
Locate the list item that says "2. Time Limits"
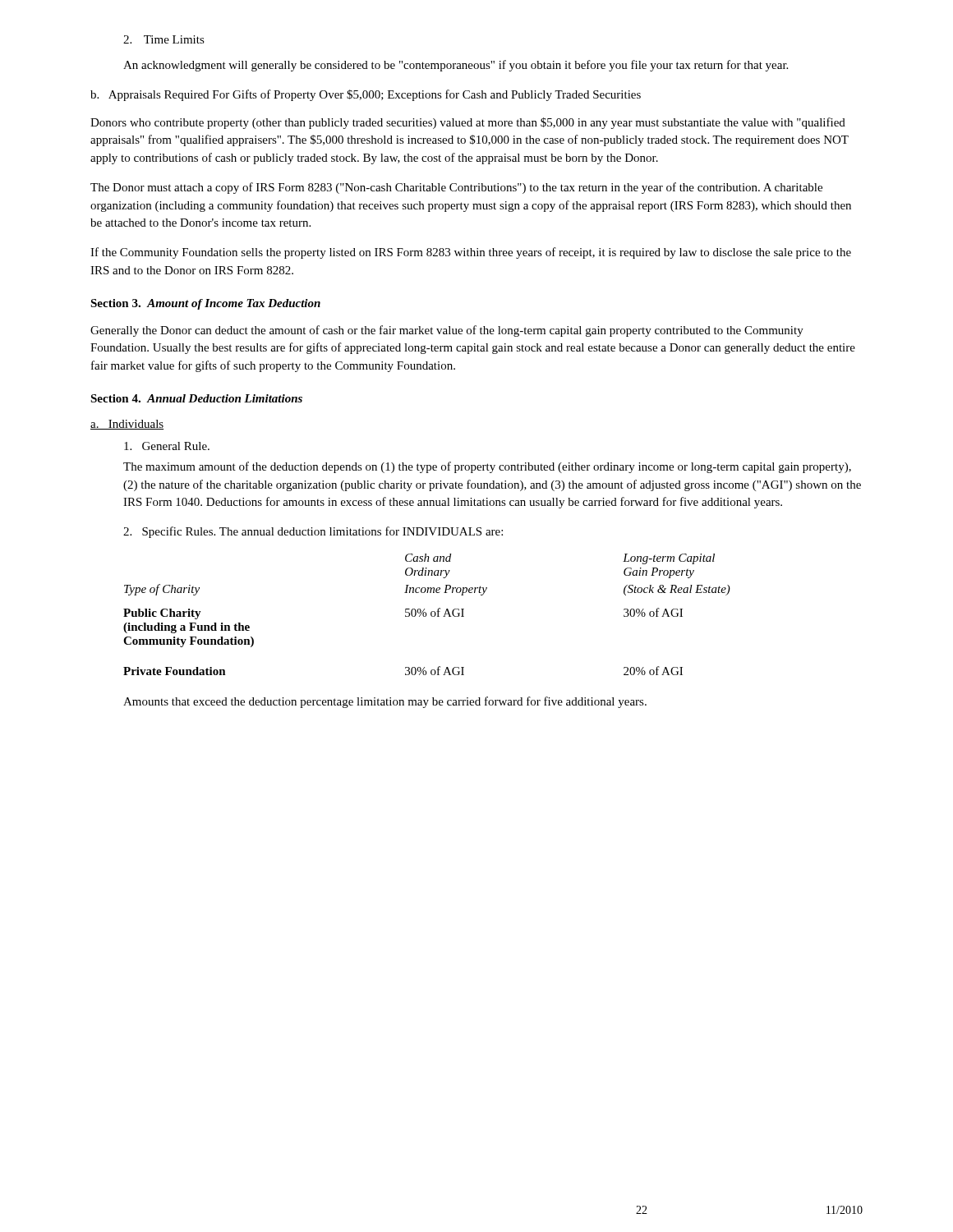click(164, 39)
